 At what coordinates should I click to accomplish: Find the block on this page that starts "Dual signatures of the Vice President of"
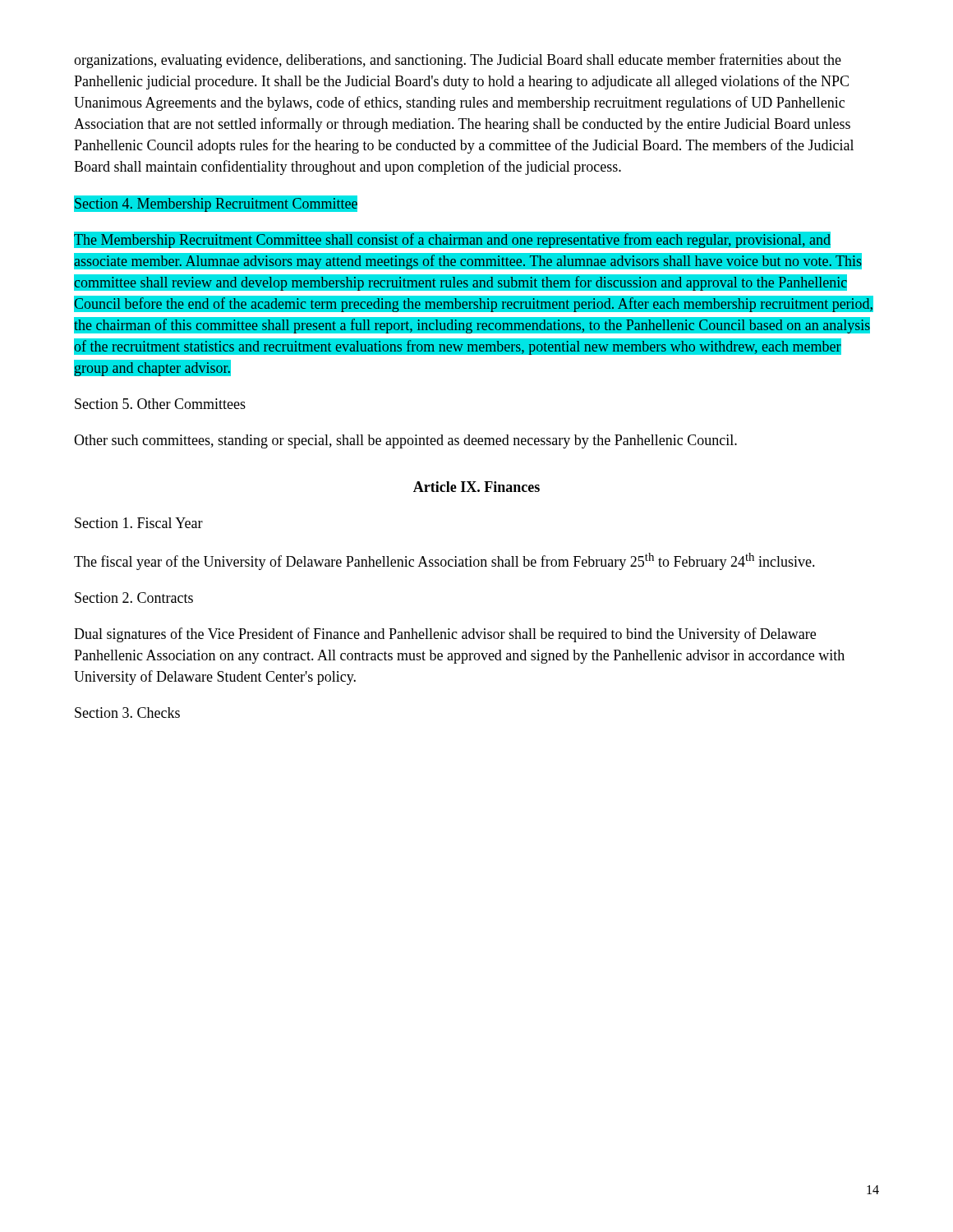pos(476,655)
